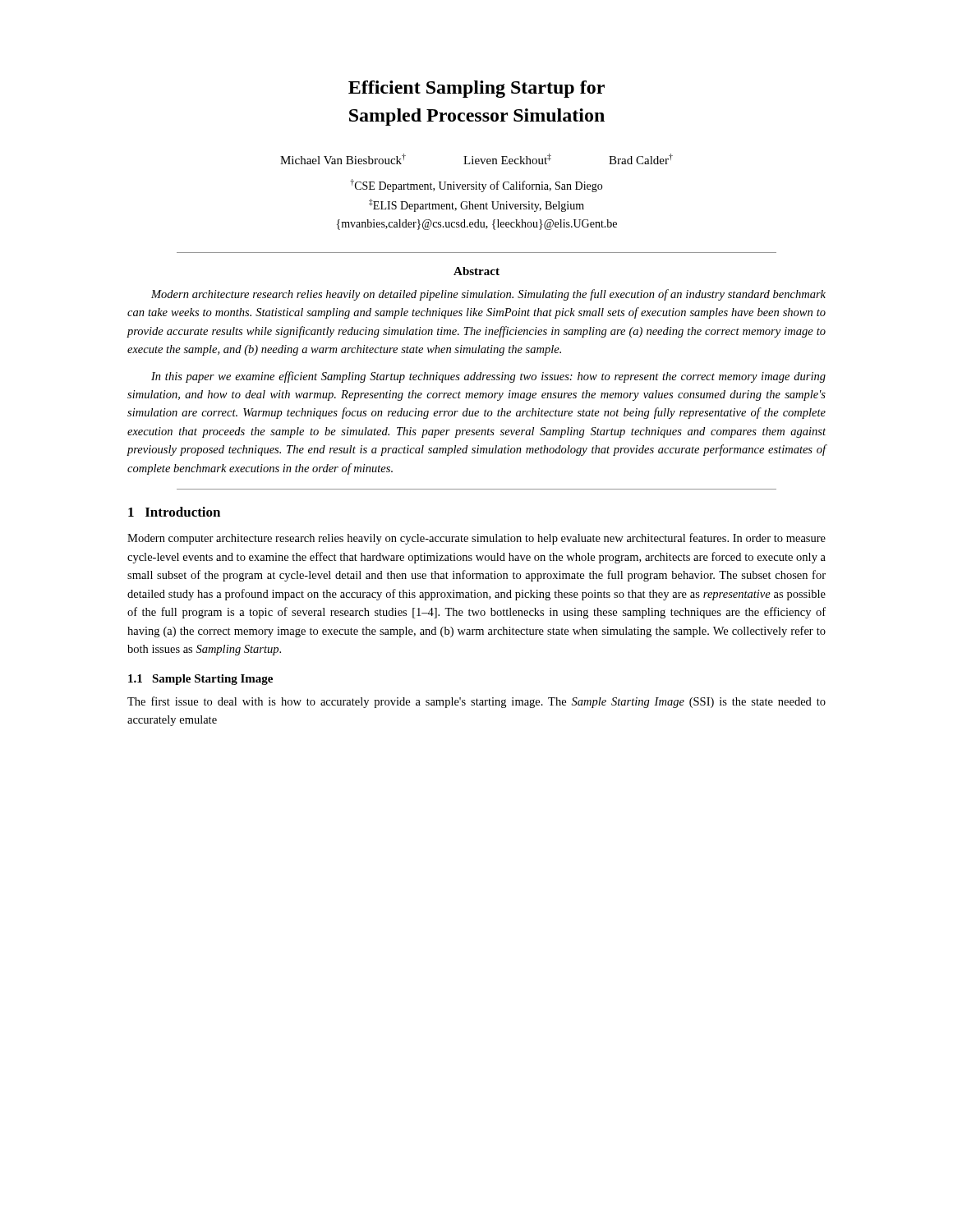The width and height of the screenshot is (953, 1232).
Task: Click on the text starting "†CSE Department, University of"
Action: coord(476,204)
